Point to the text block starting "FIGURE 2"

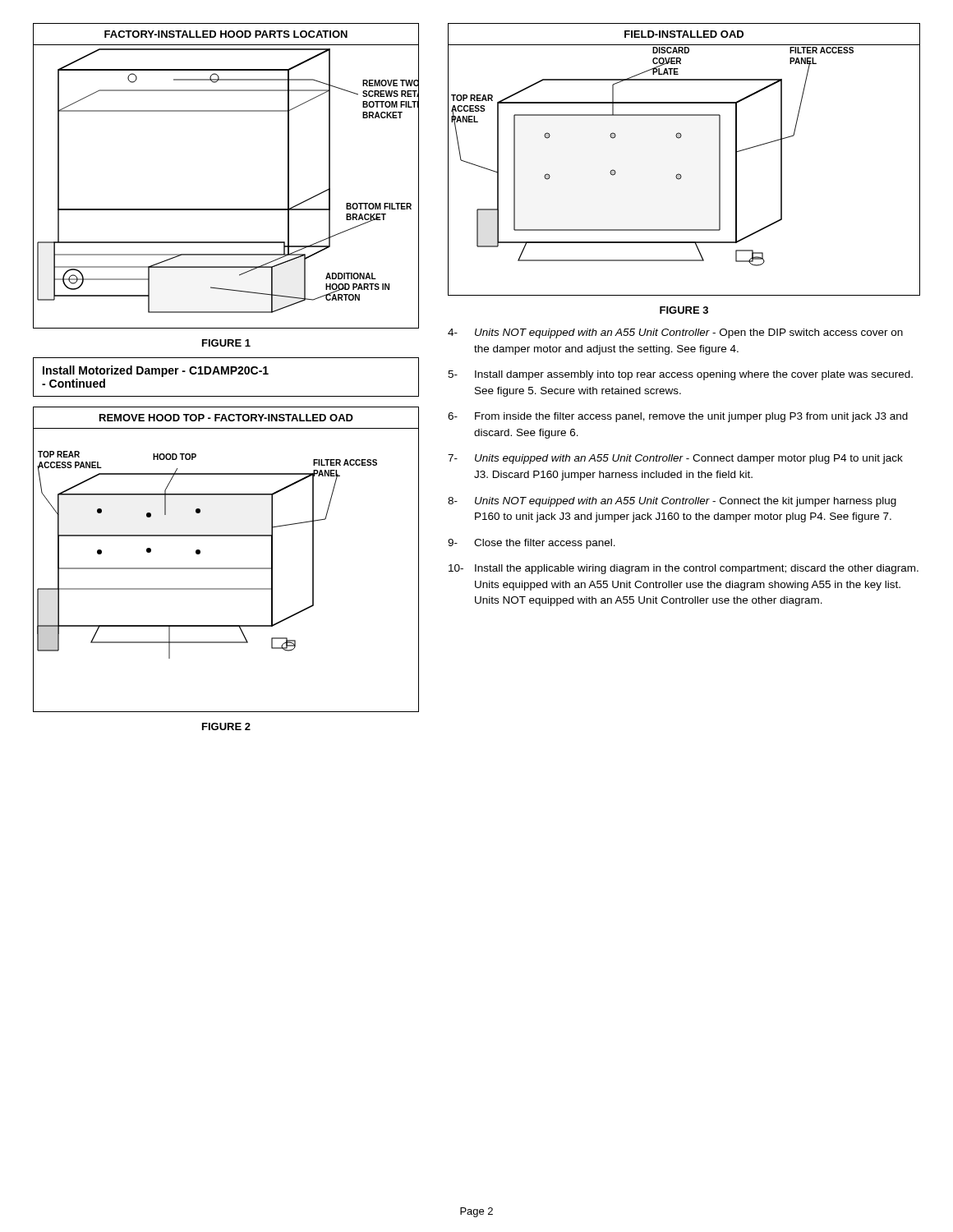click(226, 727)
